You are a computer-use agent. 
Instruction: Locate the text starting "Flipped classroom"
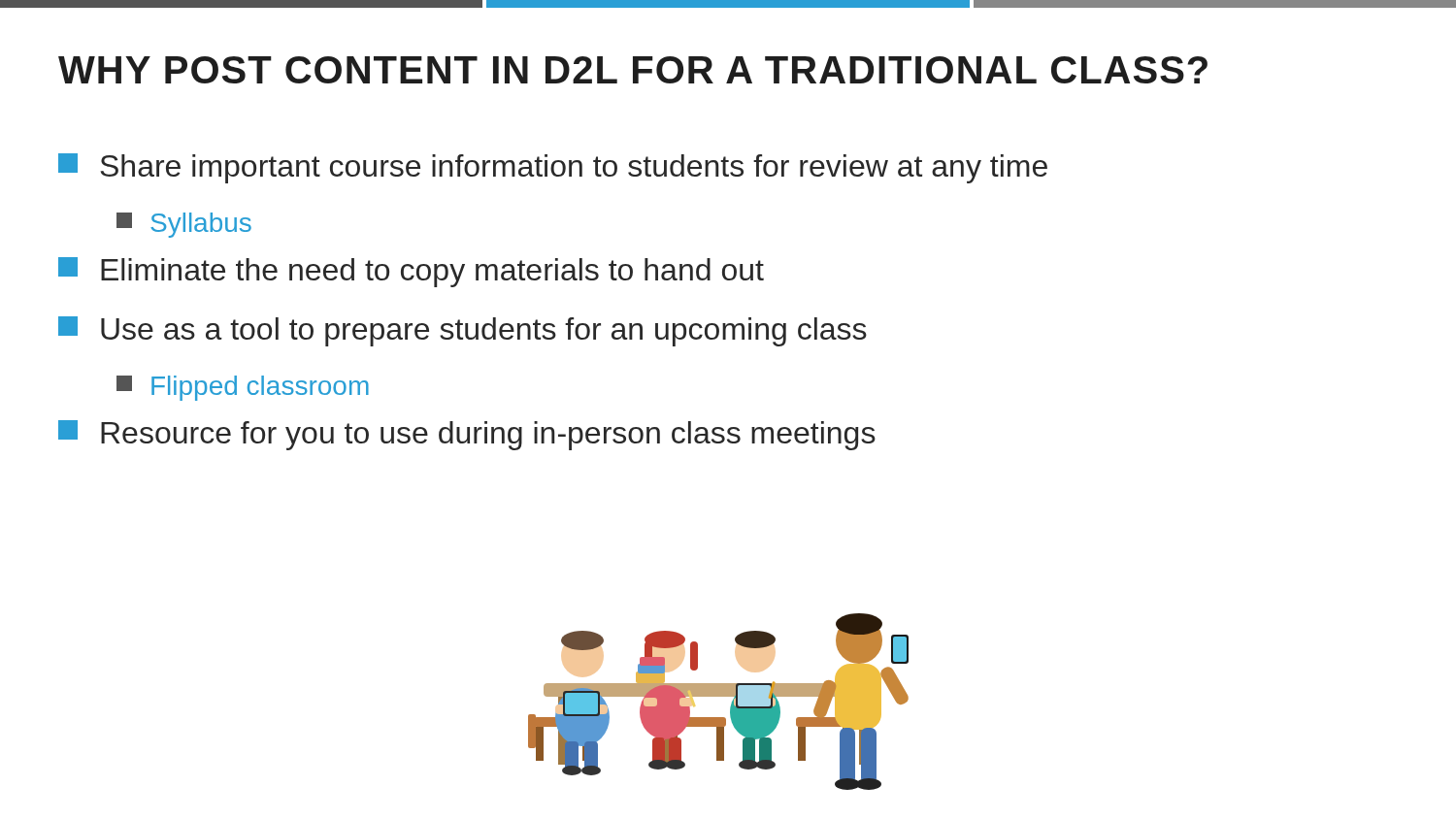coord(243,386)
